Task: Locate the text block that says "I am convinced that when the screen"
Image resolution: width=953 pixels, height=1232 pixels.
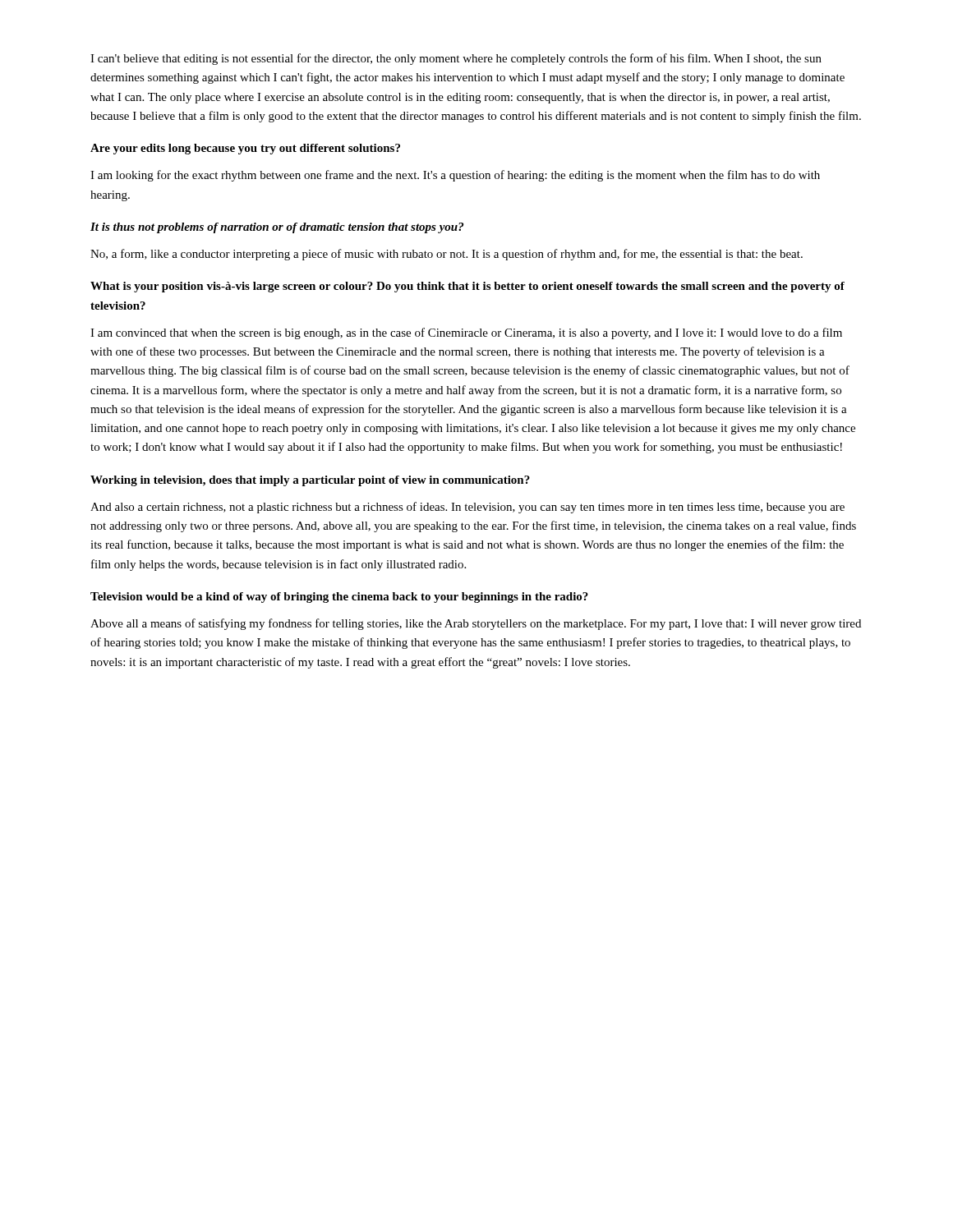Action: point(473,390)
